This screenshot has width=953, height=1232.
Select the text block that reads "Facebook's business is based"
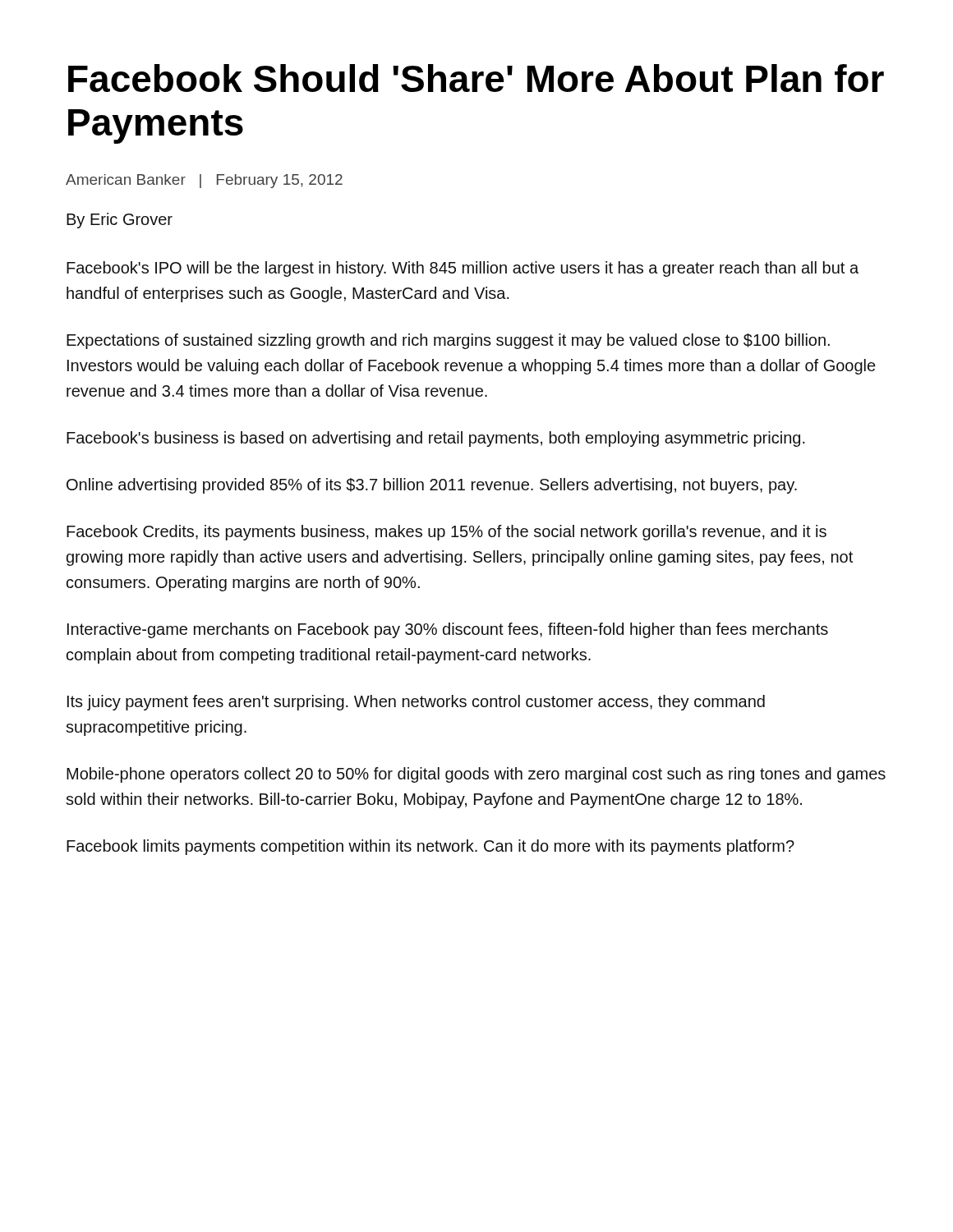436,438
